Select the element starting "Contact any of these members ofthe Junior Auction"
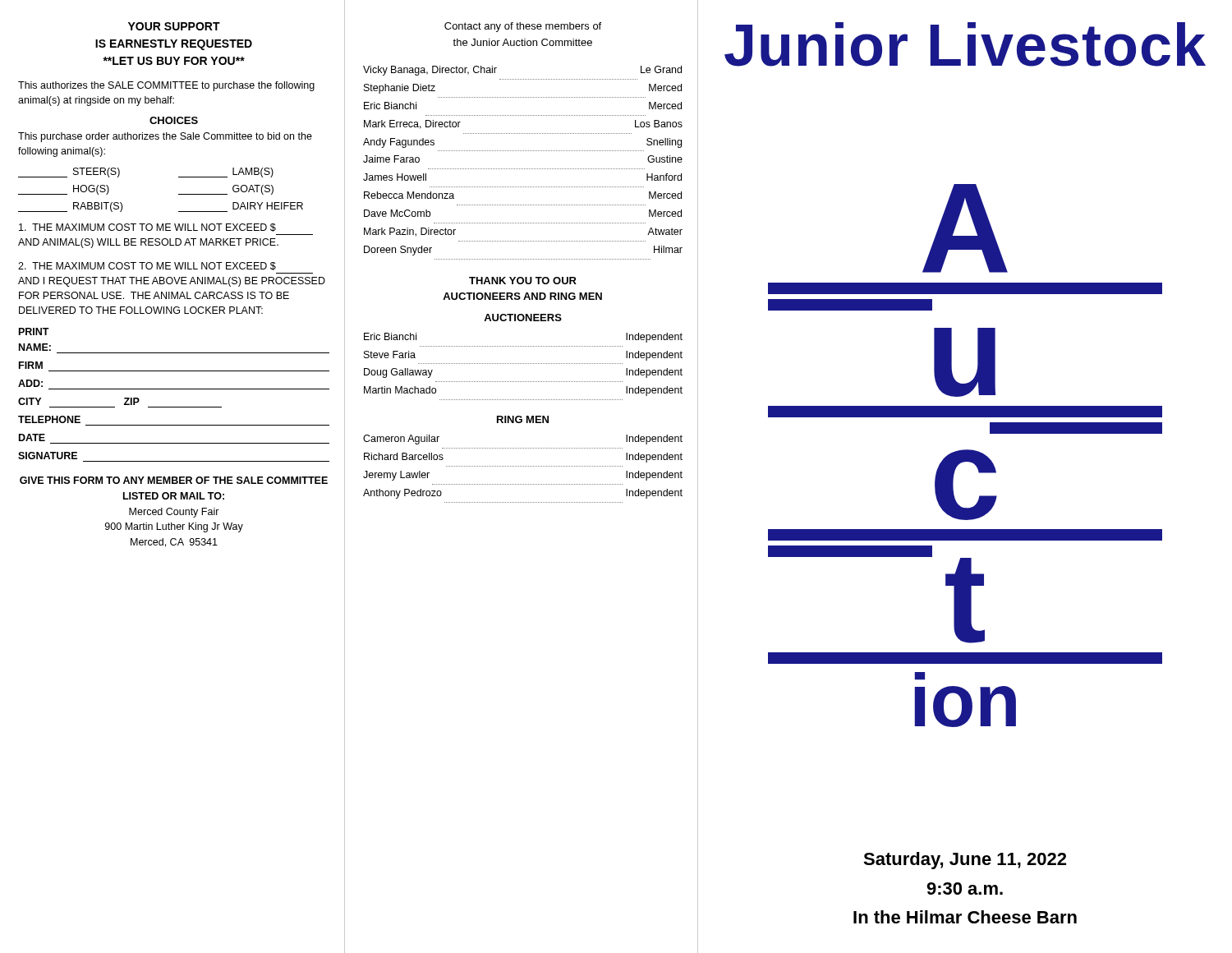1232x953 pixels. (523, 34)
